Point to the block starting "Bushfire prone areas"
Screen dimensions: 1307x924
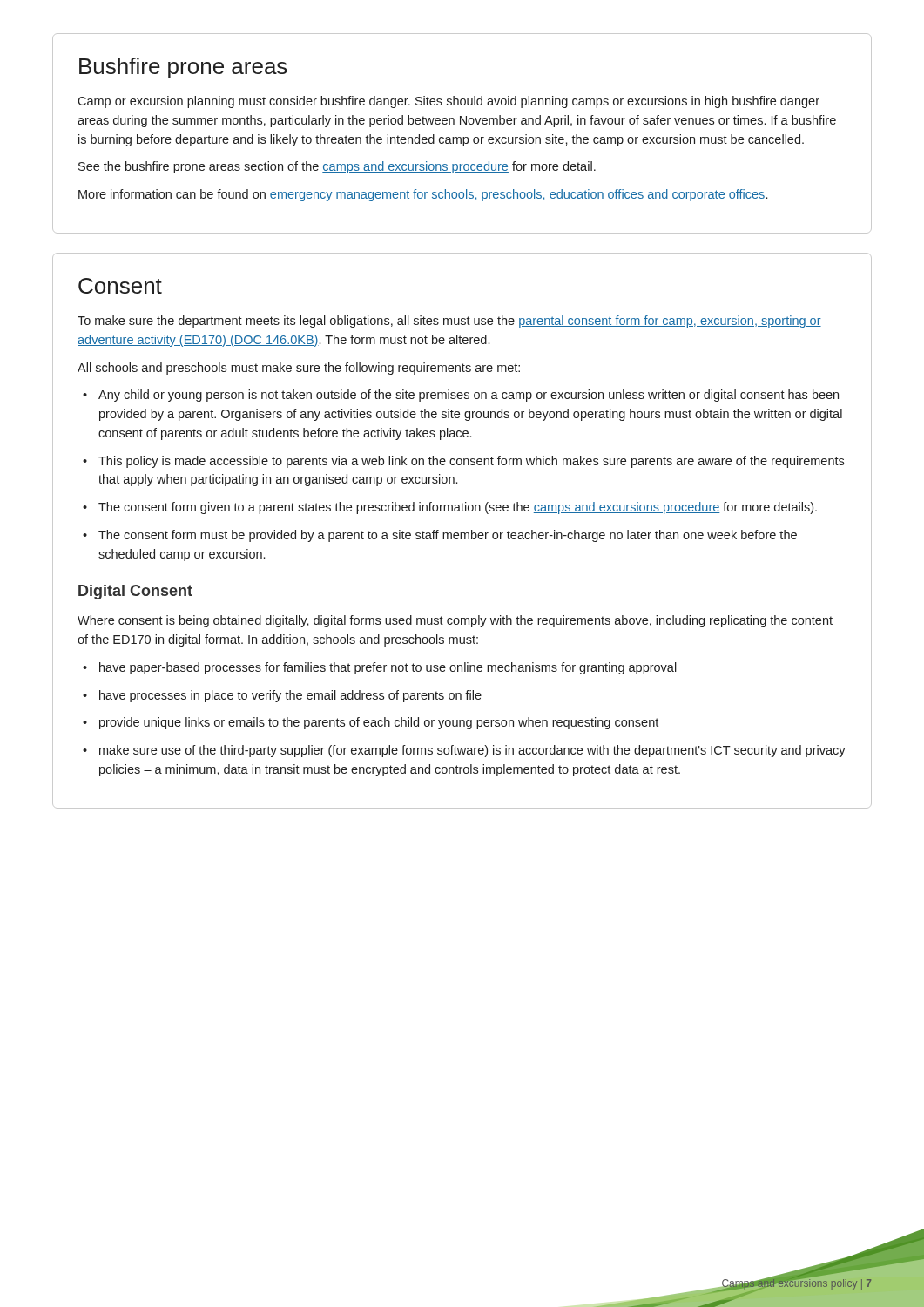tap(183, 68)
